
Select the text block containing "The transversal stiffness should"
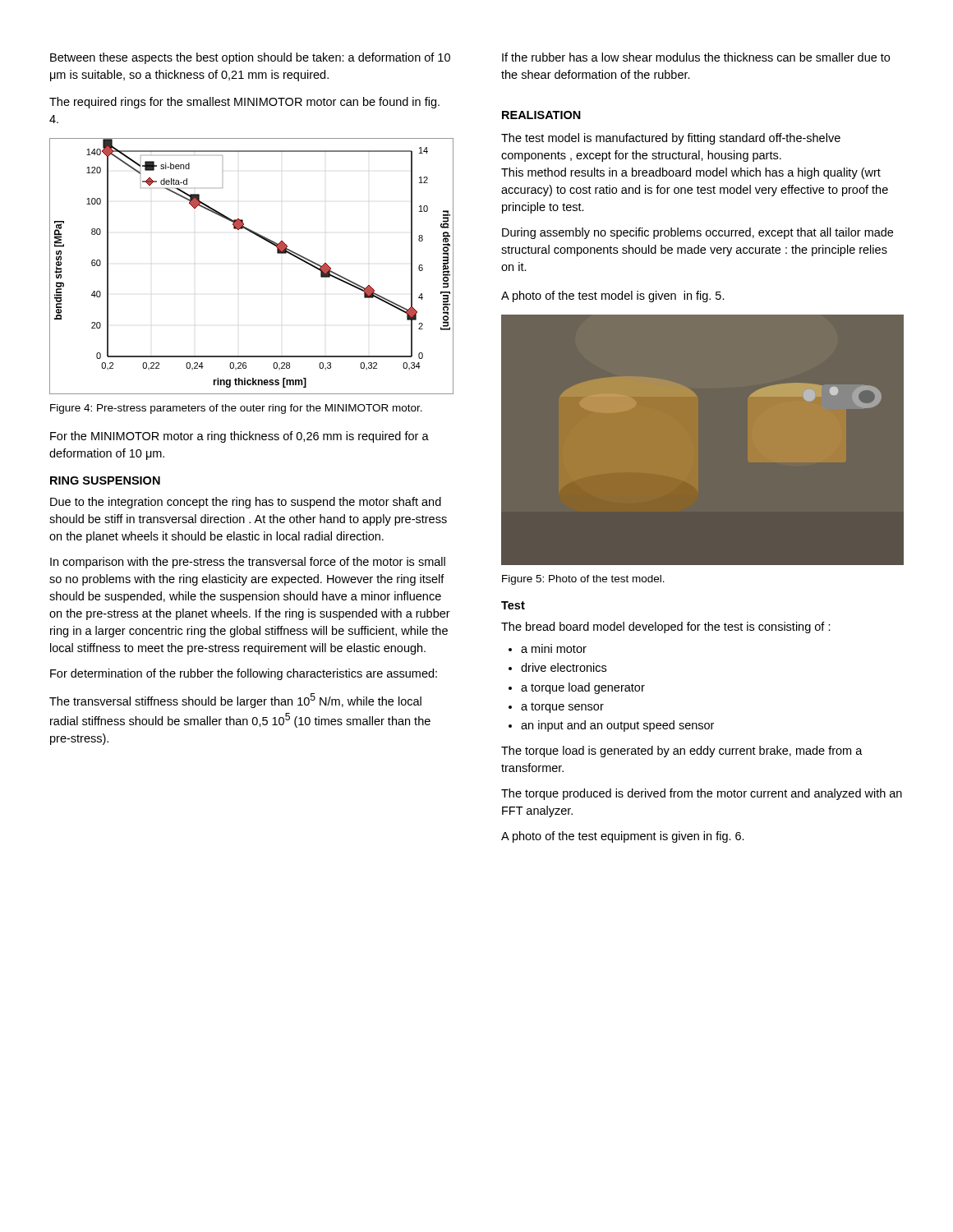pyautogui.click(x=240, y=718)
